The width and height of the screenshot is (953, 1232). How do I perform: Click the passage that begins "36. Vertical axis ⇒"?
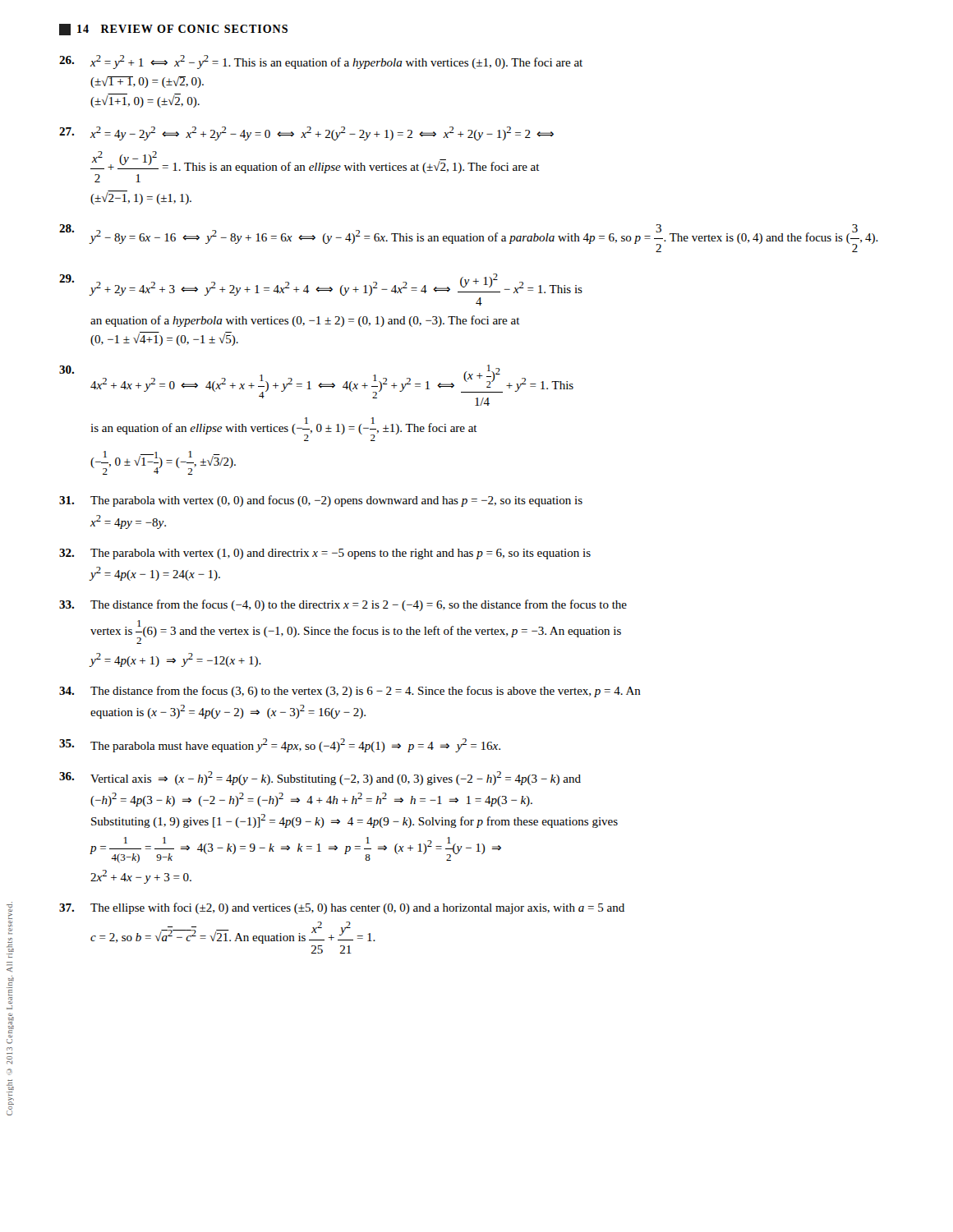pos(484,827)
